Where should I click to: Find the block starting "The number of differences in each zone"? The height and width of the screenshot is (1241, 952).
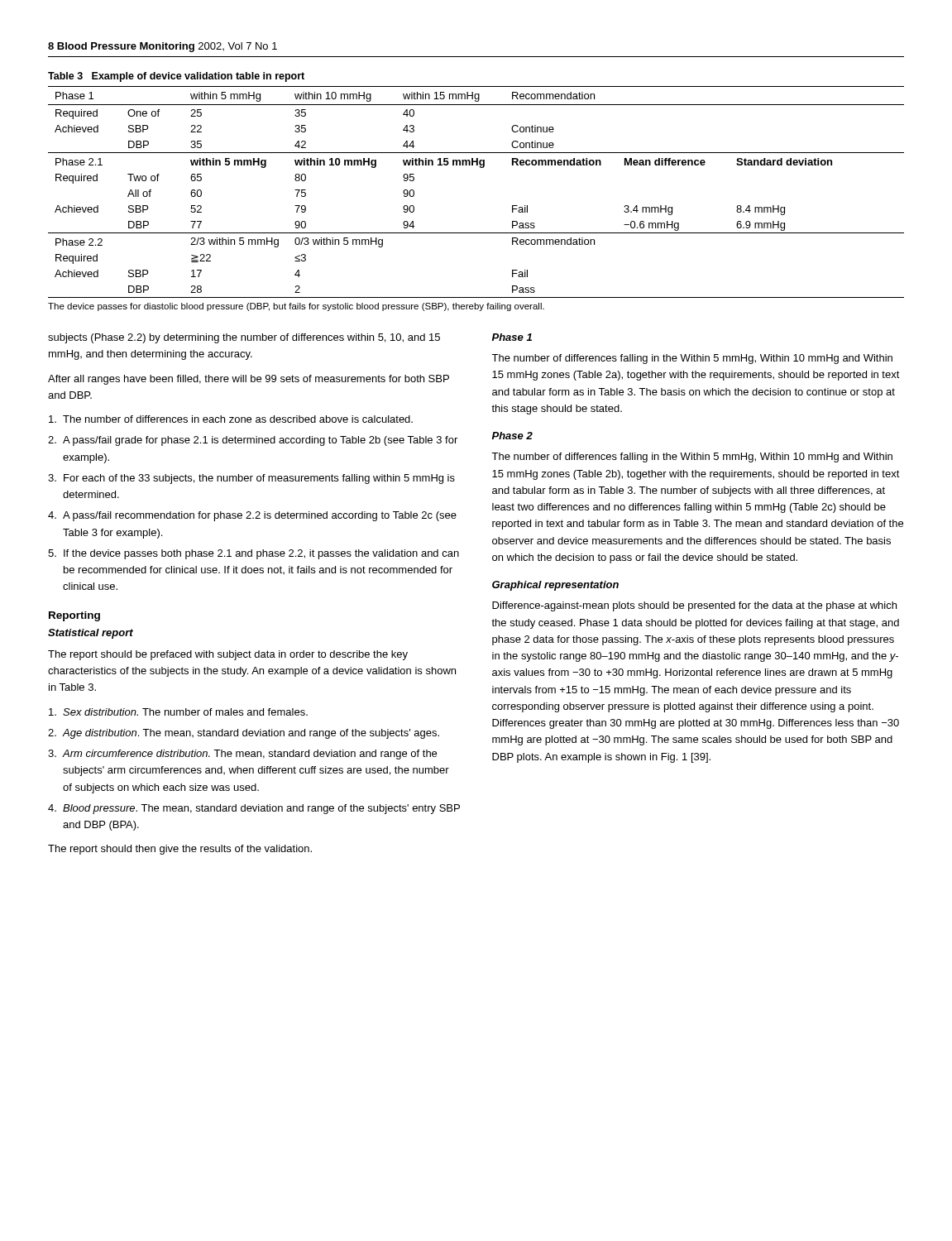pyautogui.click(x=231, y=420)
